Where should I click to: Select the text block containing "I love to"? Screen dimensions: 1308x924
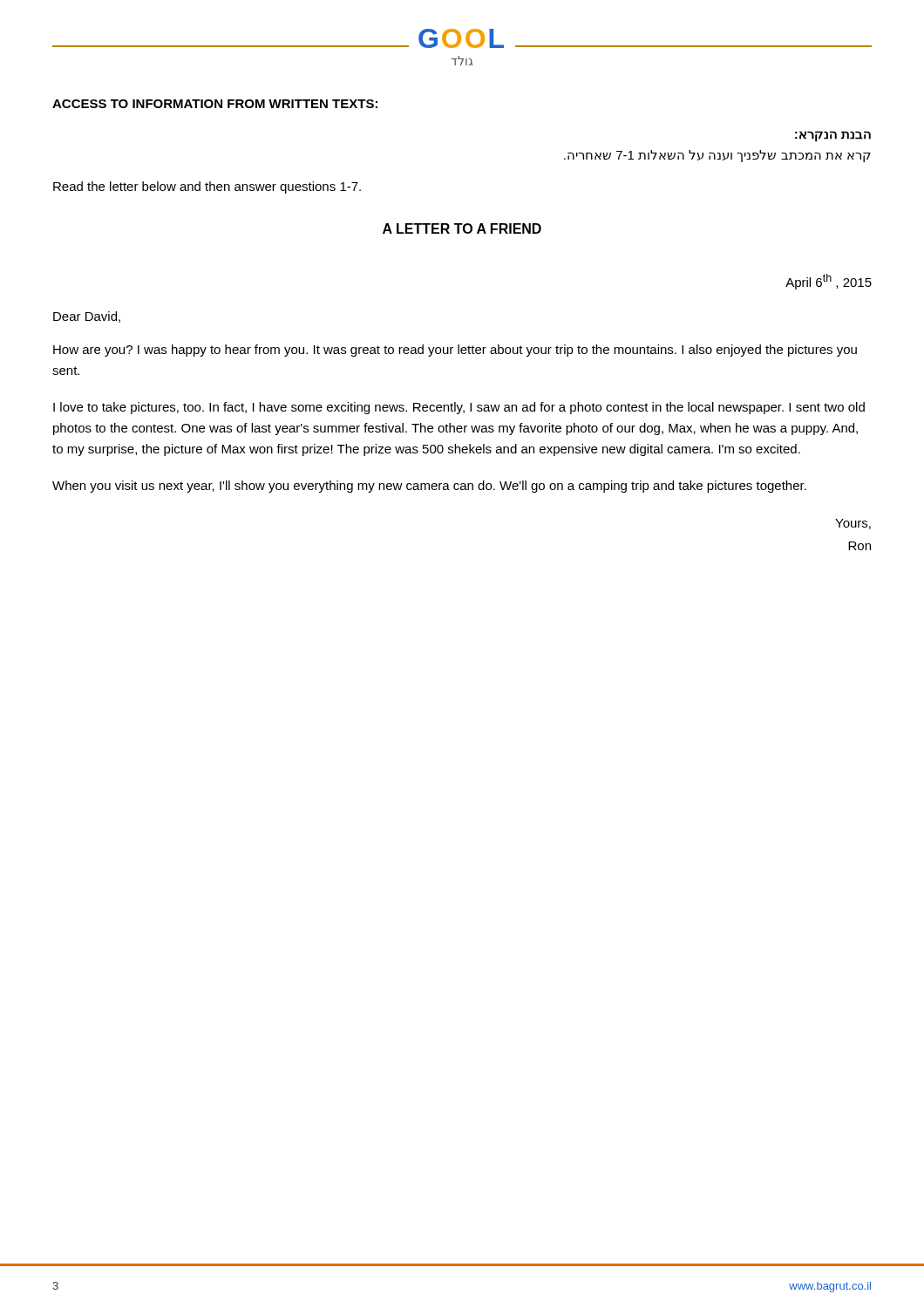[x=459, y=428]
